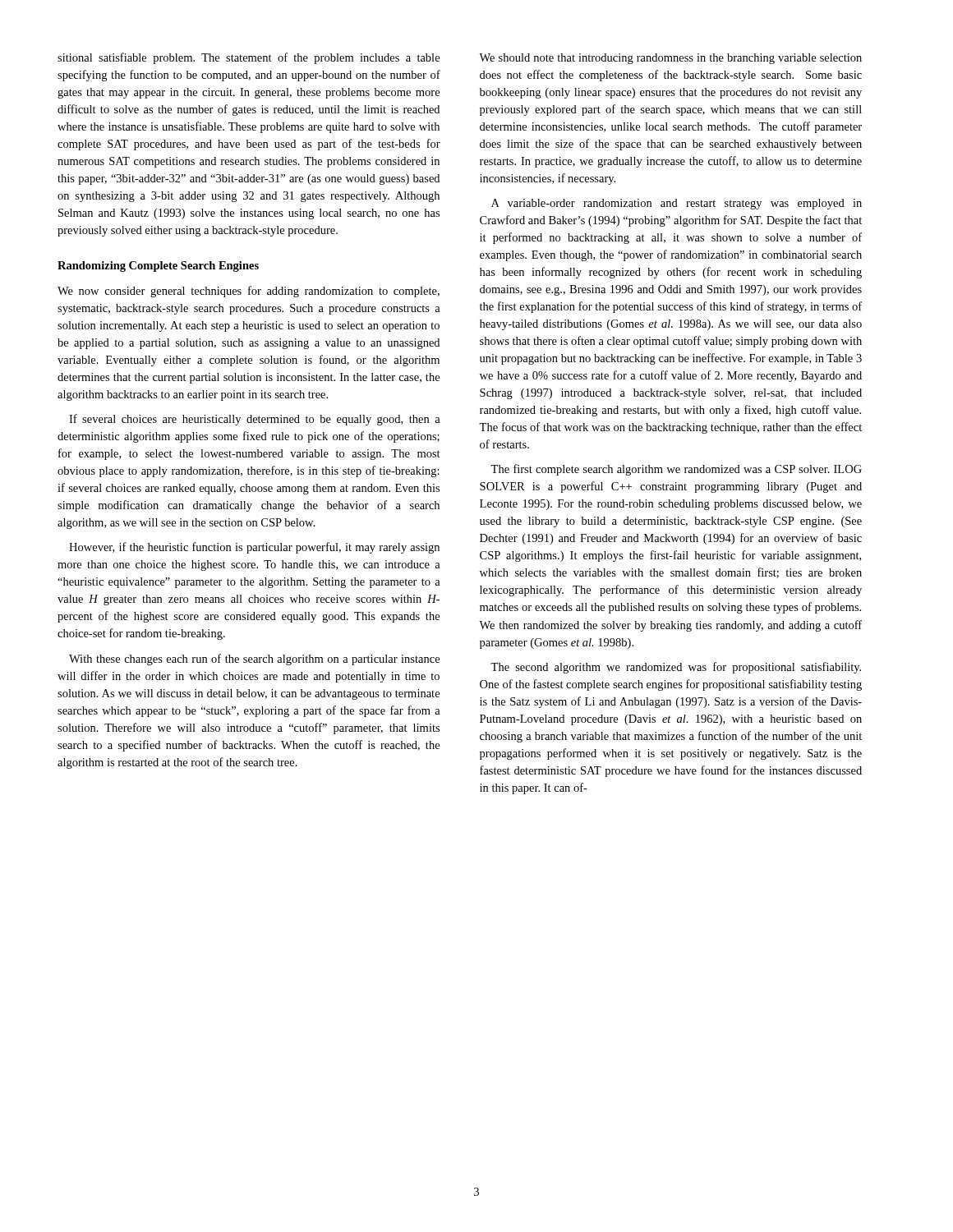This screenshot has height=1232, width=953.
Task: Locate the text block that says "The second algorithm we randomized was"
Action: pyautogui.click(x=671, y=727)
